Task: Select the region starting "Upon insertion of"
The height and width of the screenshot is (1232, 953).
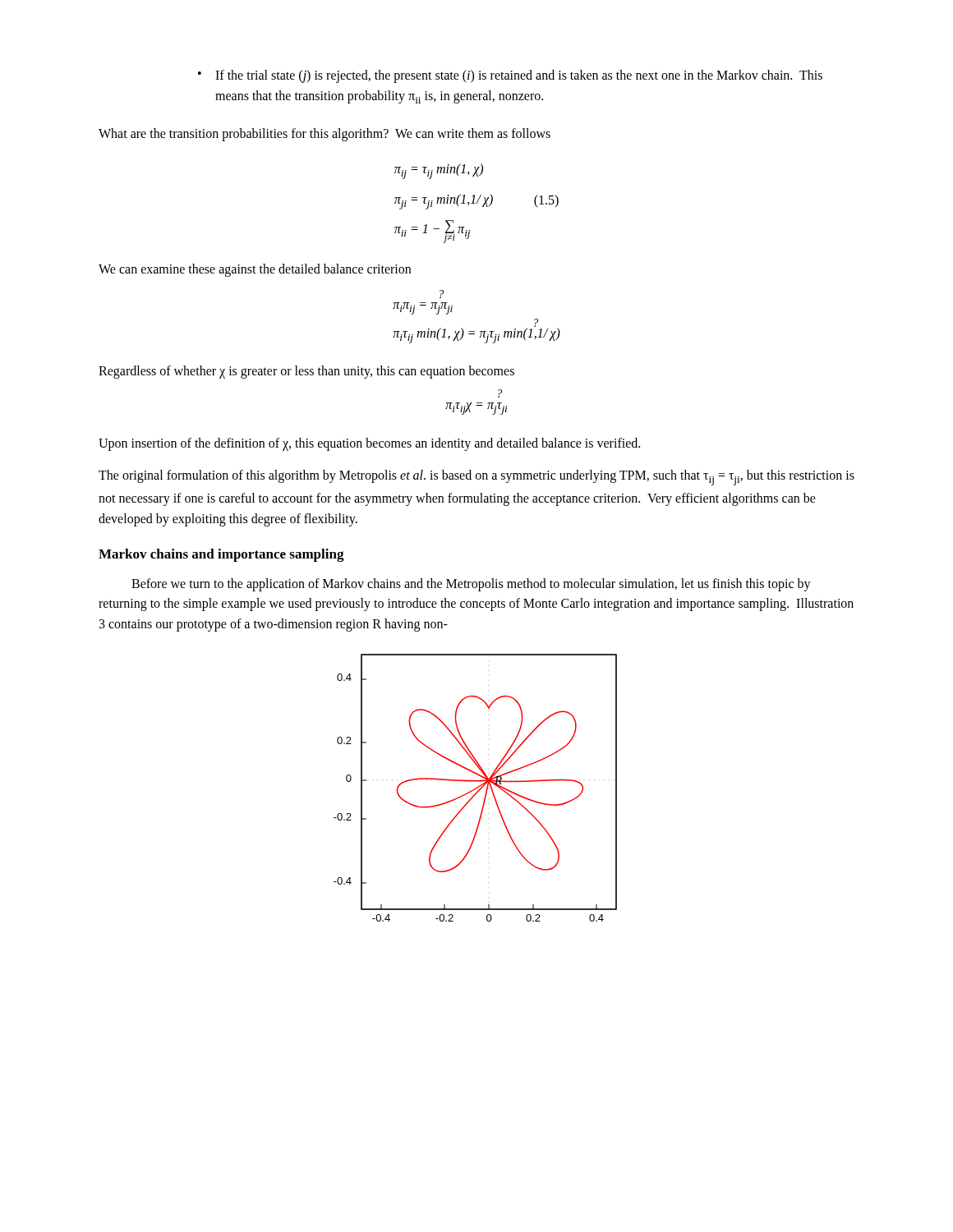Action: pyautogui.click(x=370, y=443)
